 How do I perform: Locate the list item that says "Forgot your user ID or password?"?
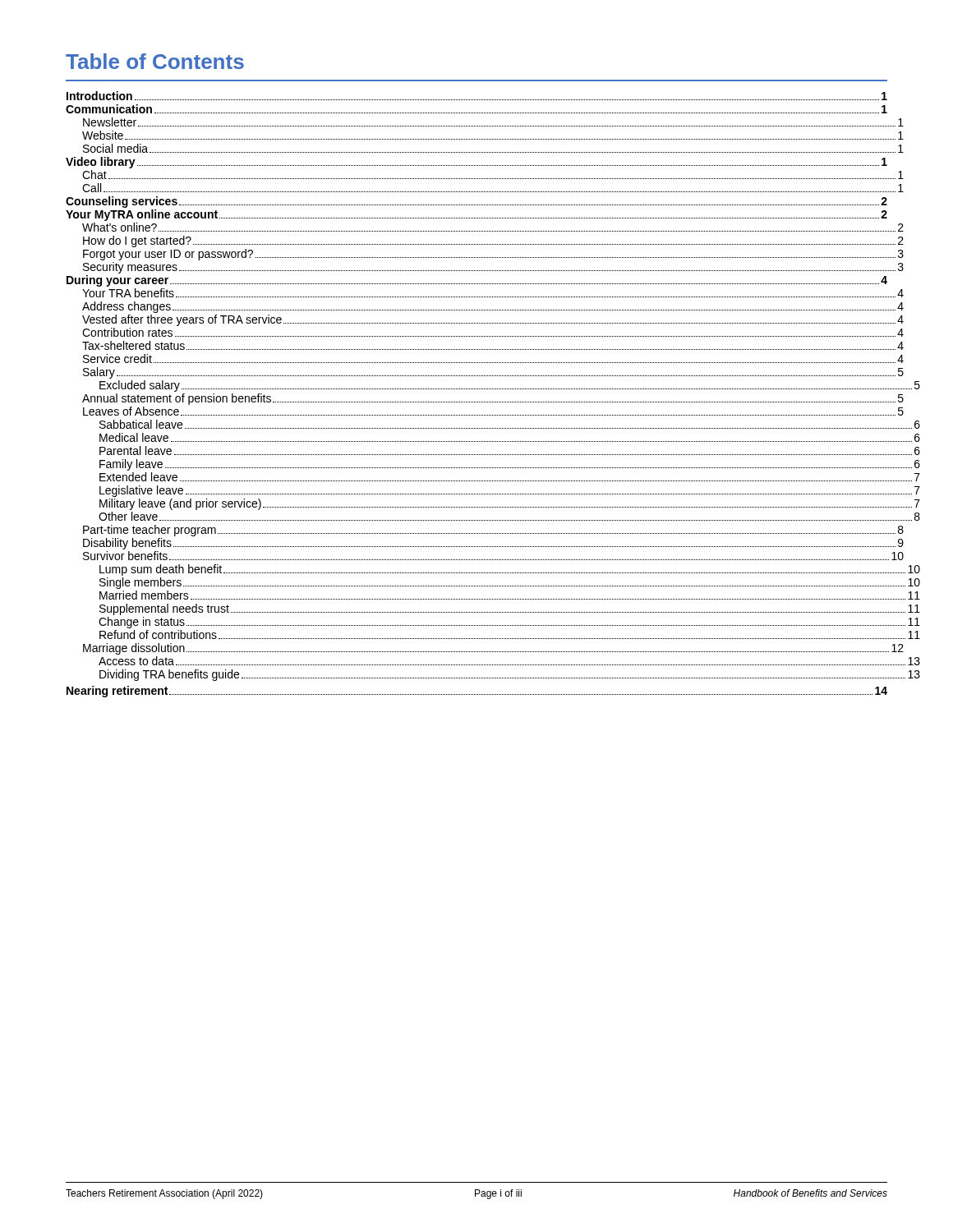coord(493,254)
